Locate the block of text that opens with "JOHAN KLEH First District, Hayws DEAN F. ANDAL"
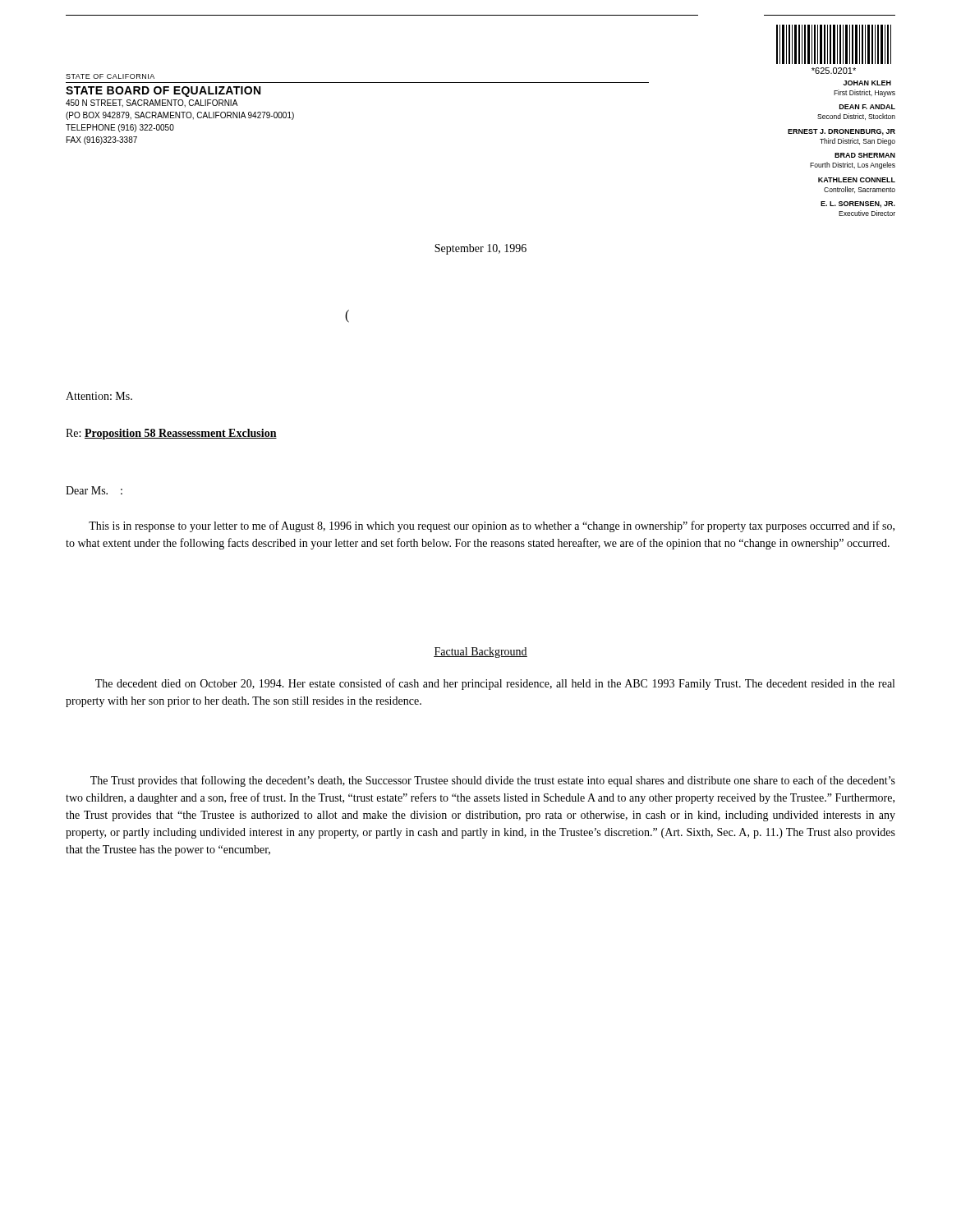The height and width of the screenshot is (1232, 961). pos(867,83)
